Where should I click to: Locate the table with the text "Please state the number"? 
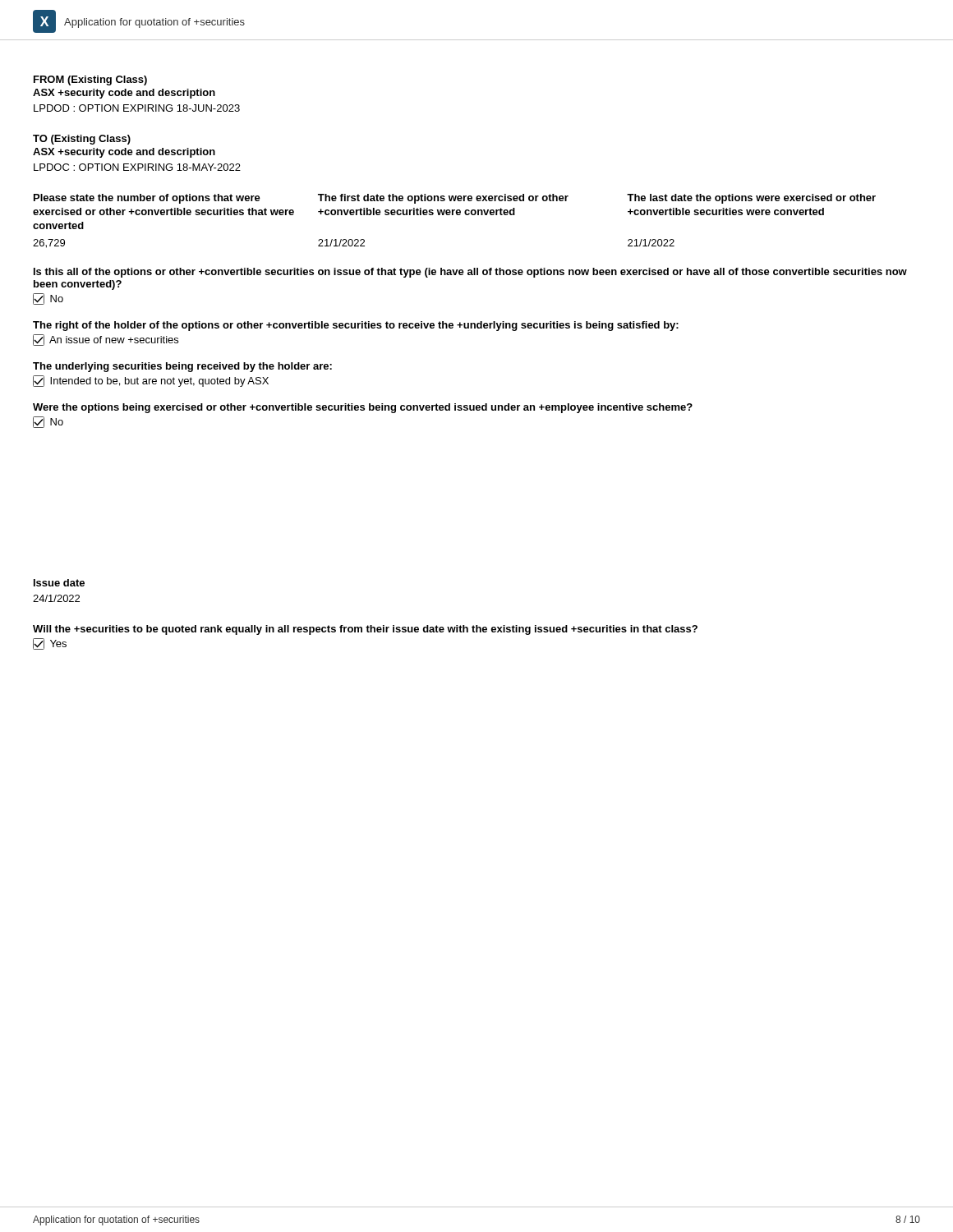pyautogui.click(x=476, y=220)
